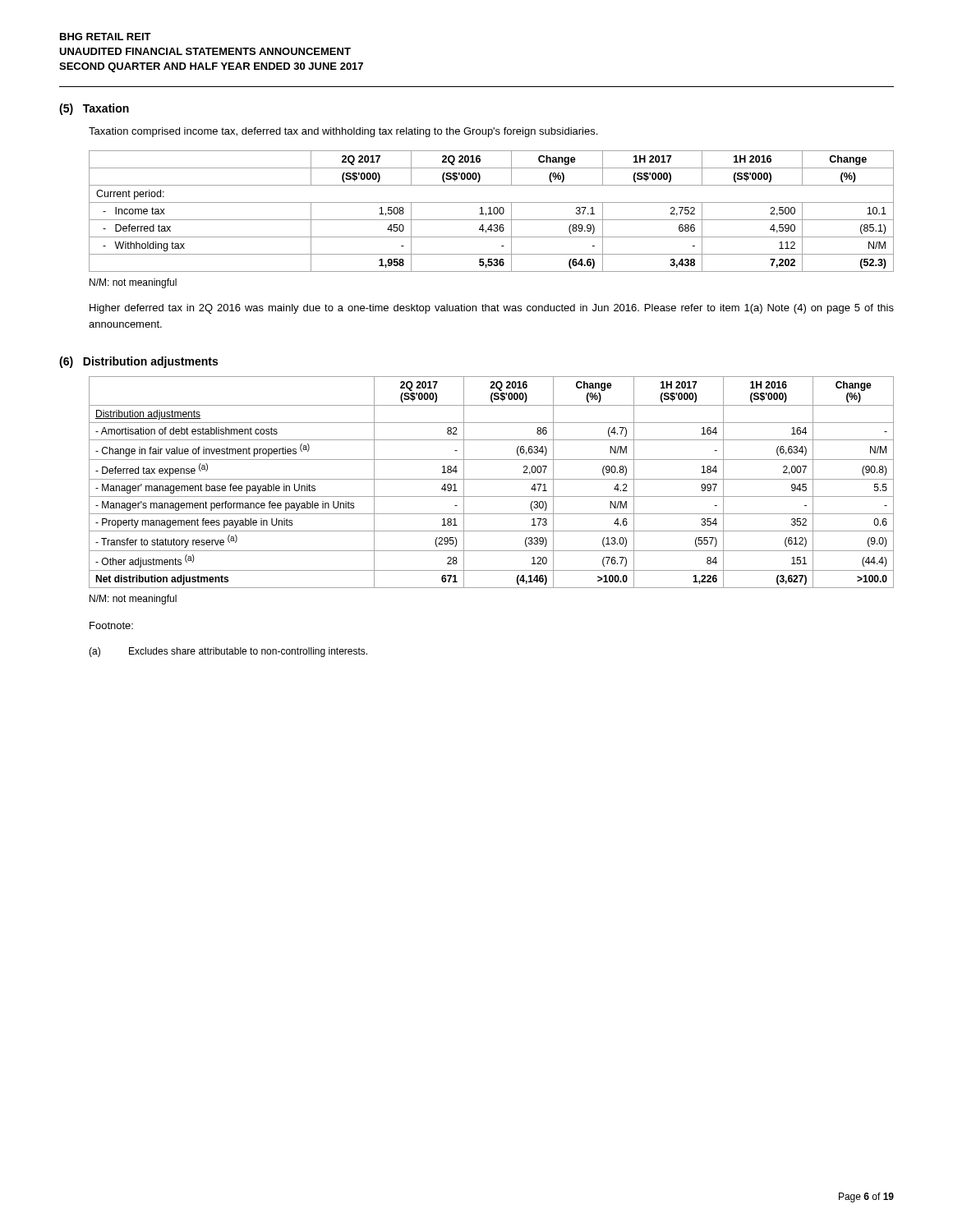The height and width of the screenshot is (1232, 953).
Task: Click on the section header containing "(5) Taxation"
Action: click(x=94, y=108)
